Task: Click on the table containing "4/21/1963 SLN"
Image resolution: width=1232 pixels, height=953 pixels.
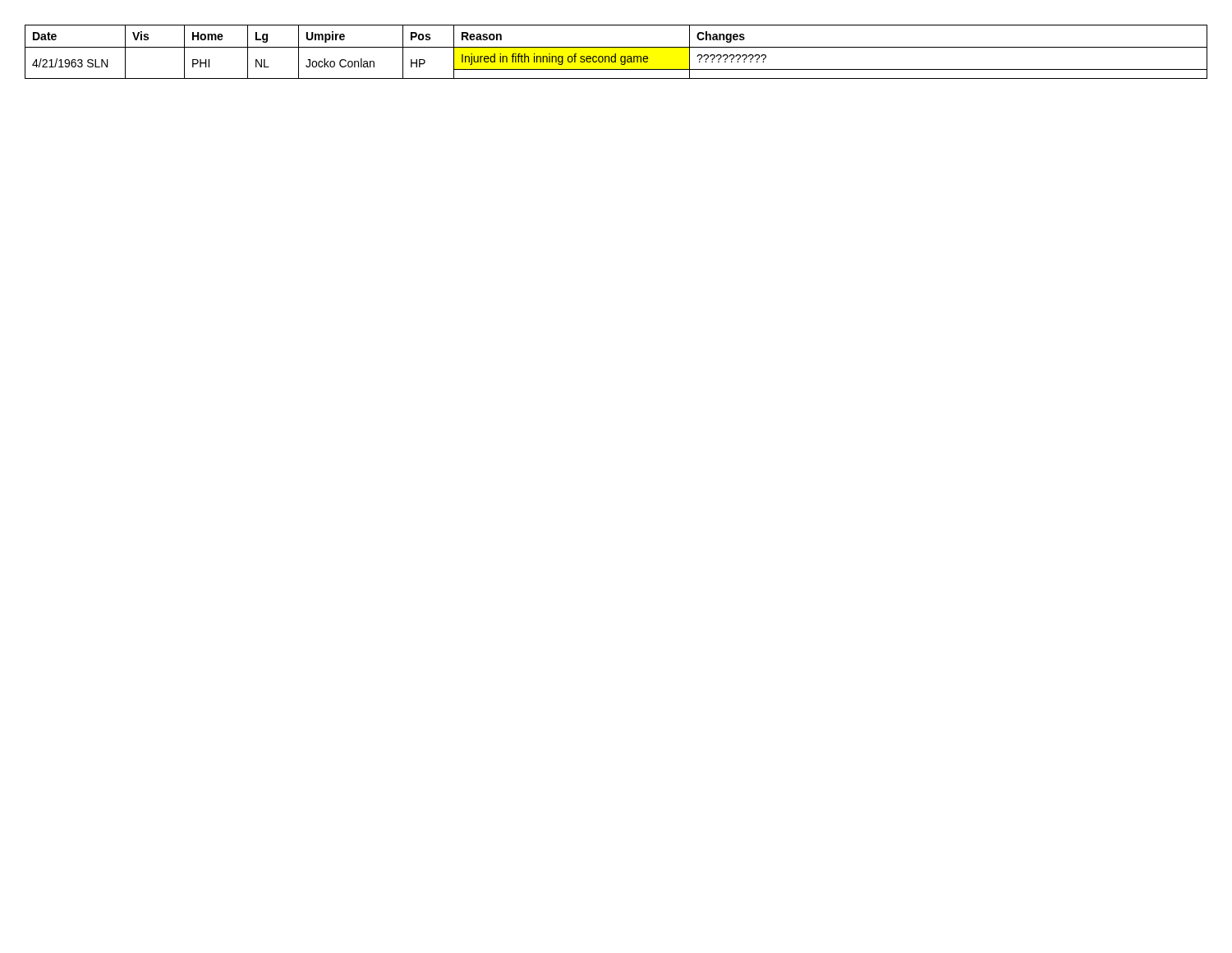Action: 616,52
